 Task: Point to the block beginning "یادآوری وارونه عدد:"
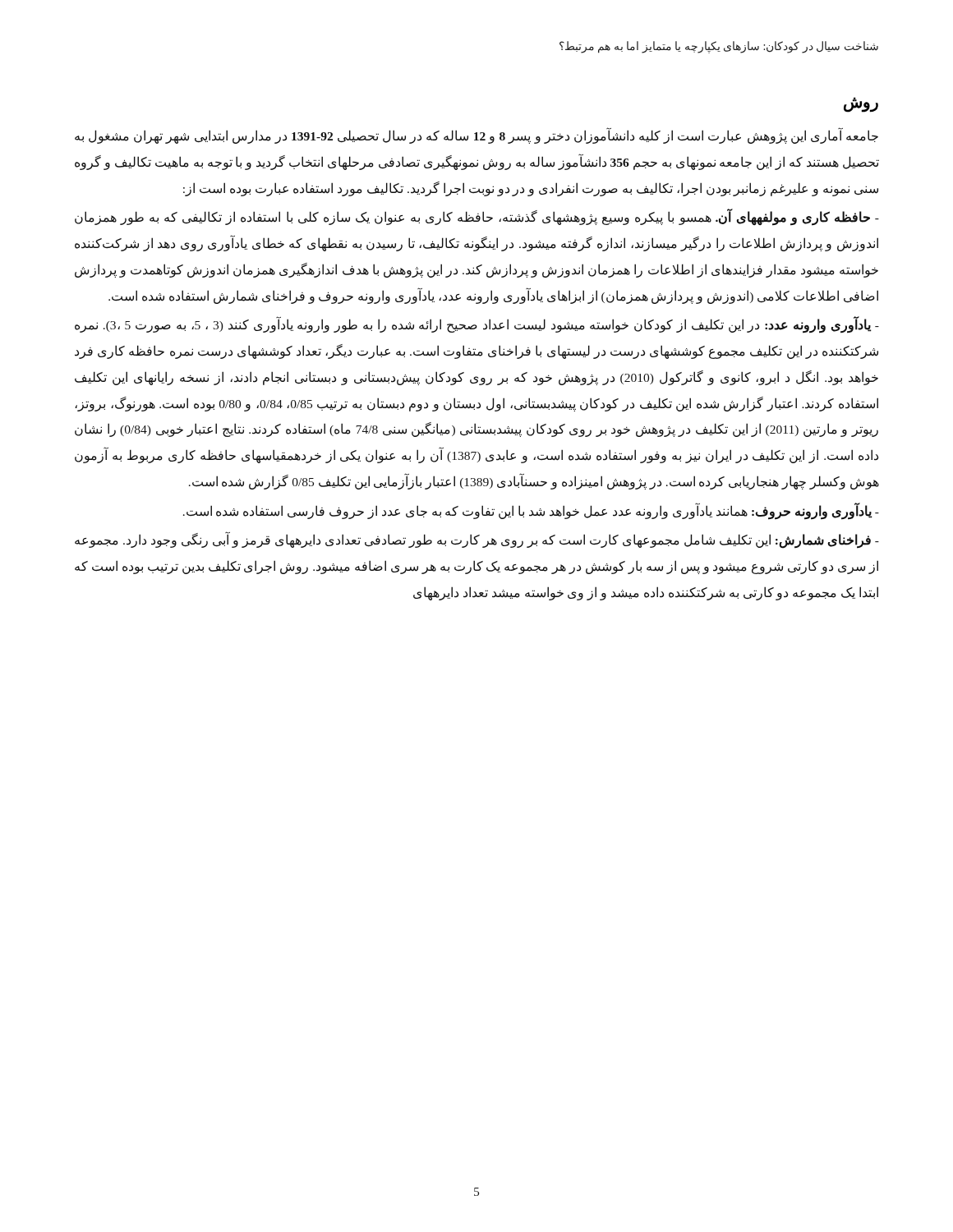point(476,403)
